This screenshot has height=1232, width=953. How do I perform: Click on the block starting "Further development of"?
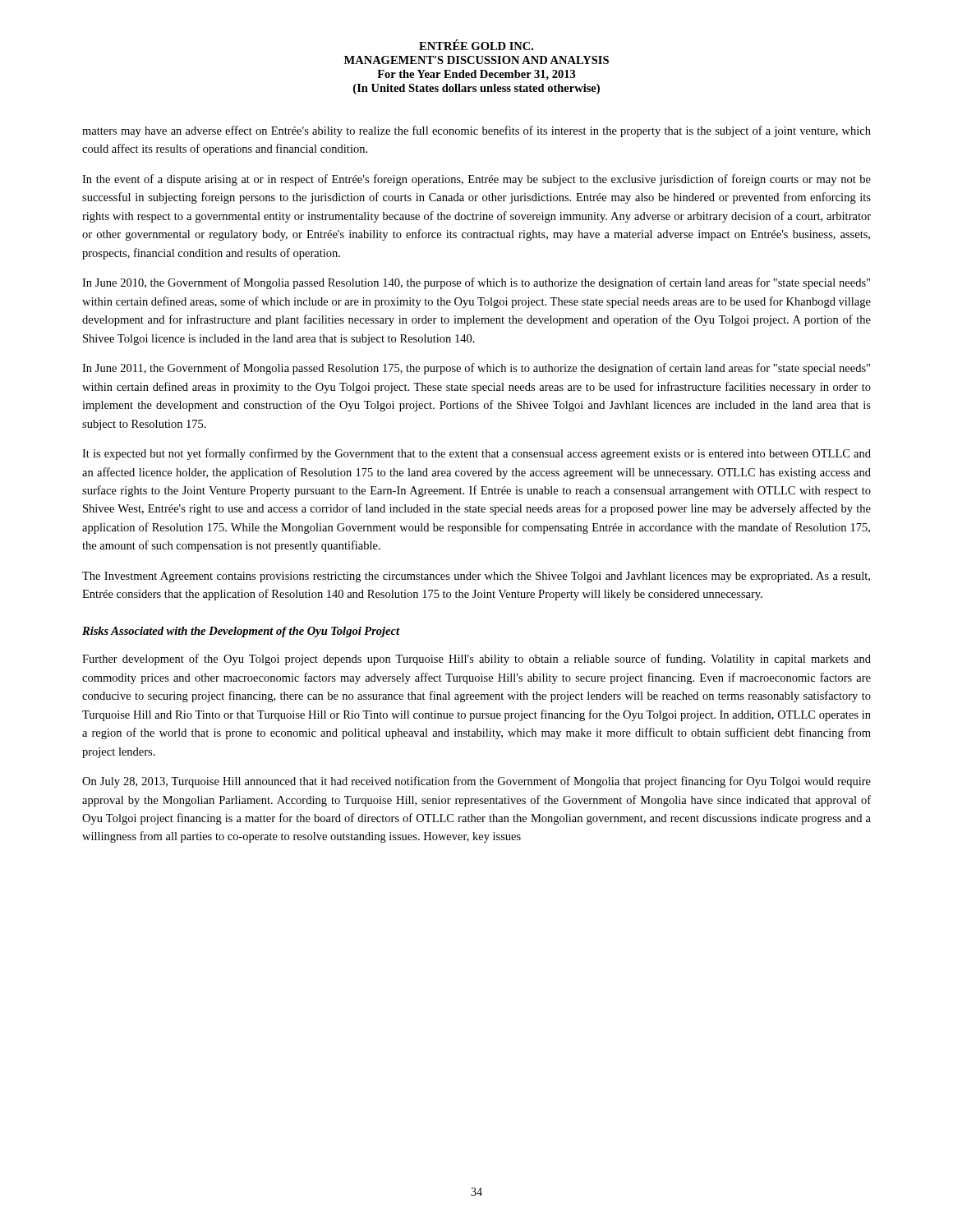(476, 705)
